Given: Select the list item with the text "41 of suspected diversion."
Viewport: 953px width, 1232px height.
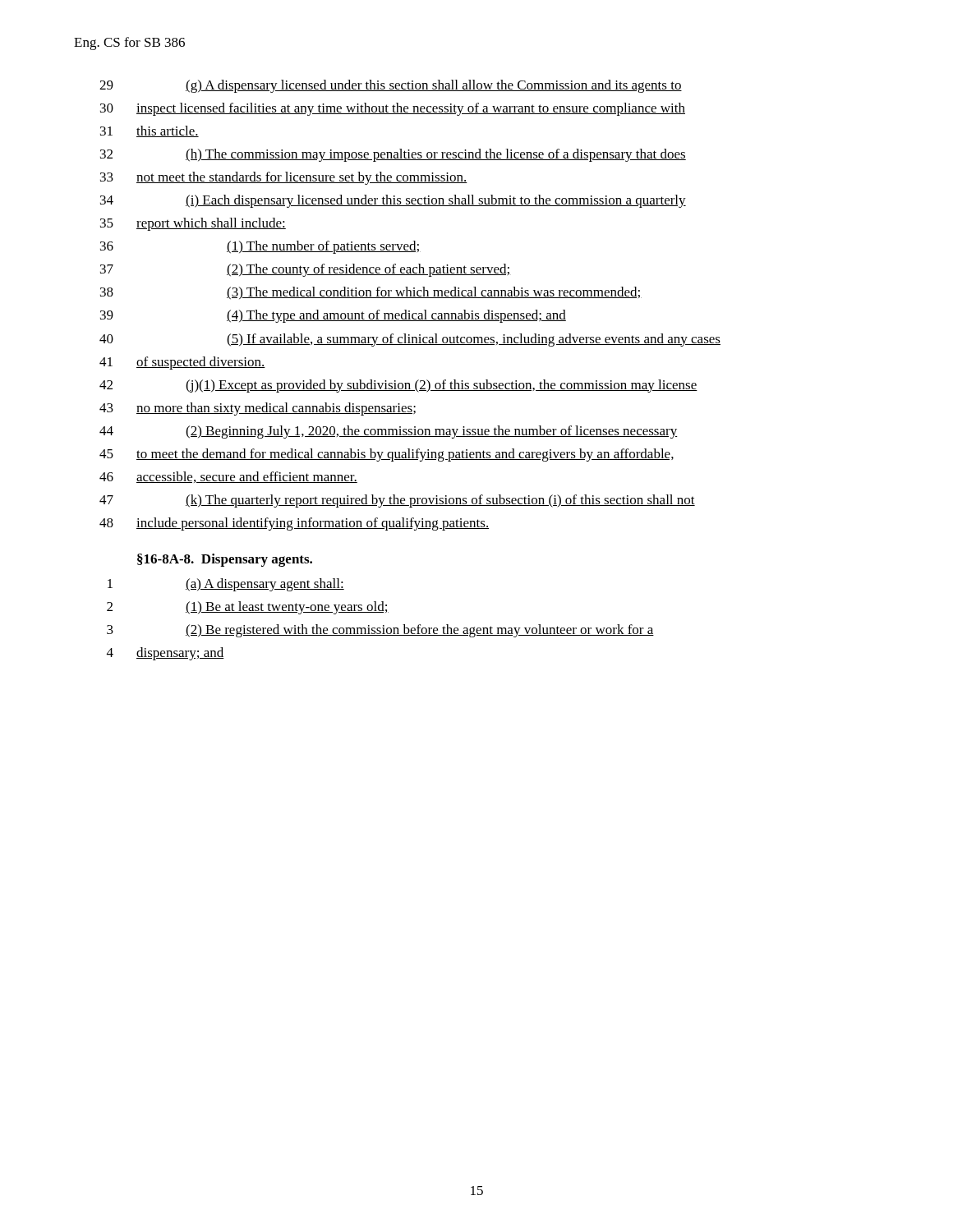Looking at the screenshot, I should pyautogui.click(x=182, y=363).
